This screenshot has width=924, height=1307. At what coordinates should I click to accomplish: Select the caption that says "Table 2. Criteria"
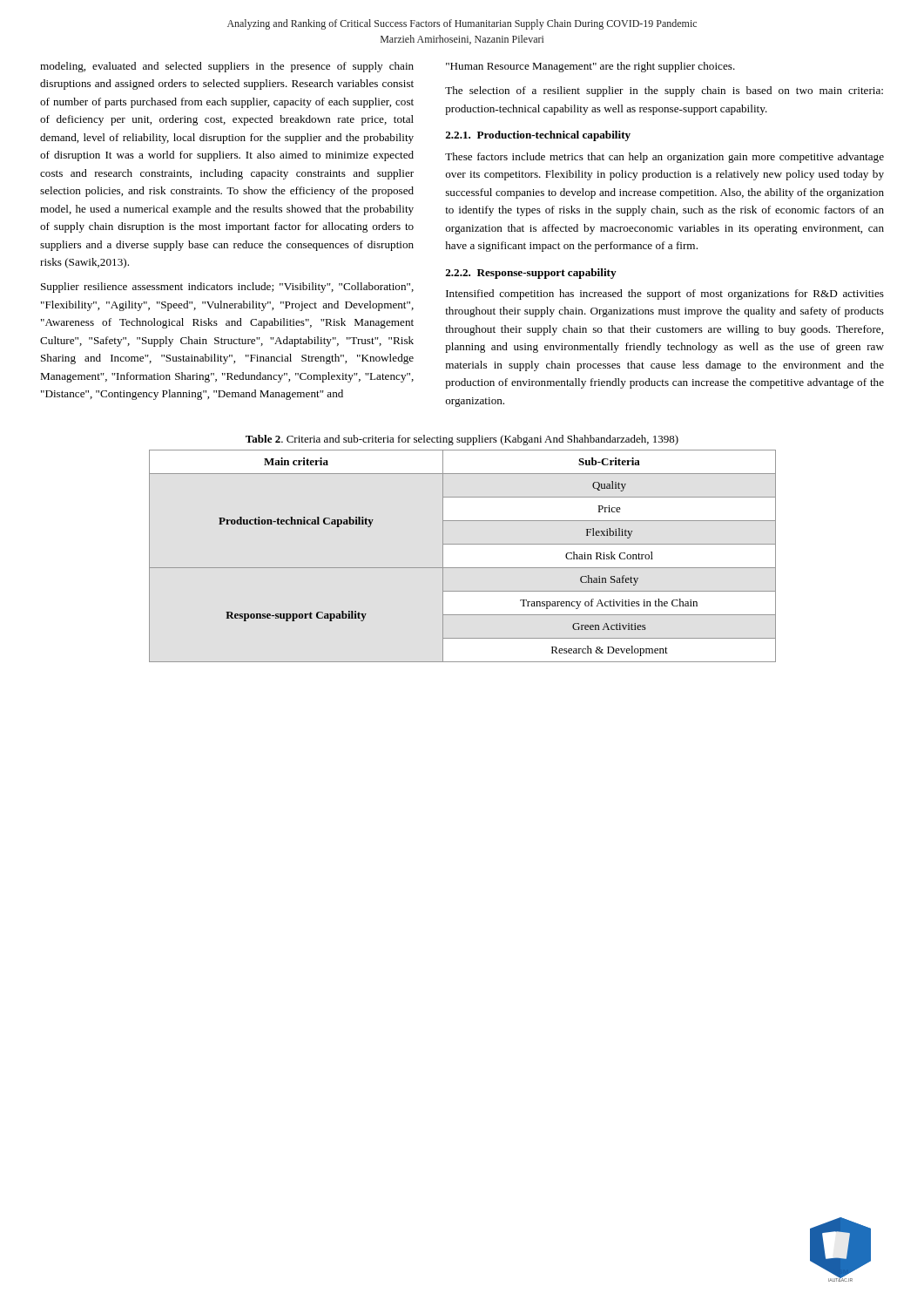tap(462, 439)
